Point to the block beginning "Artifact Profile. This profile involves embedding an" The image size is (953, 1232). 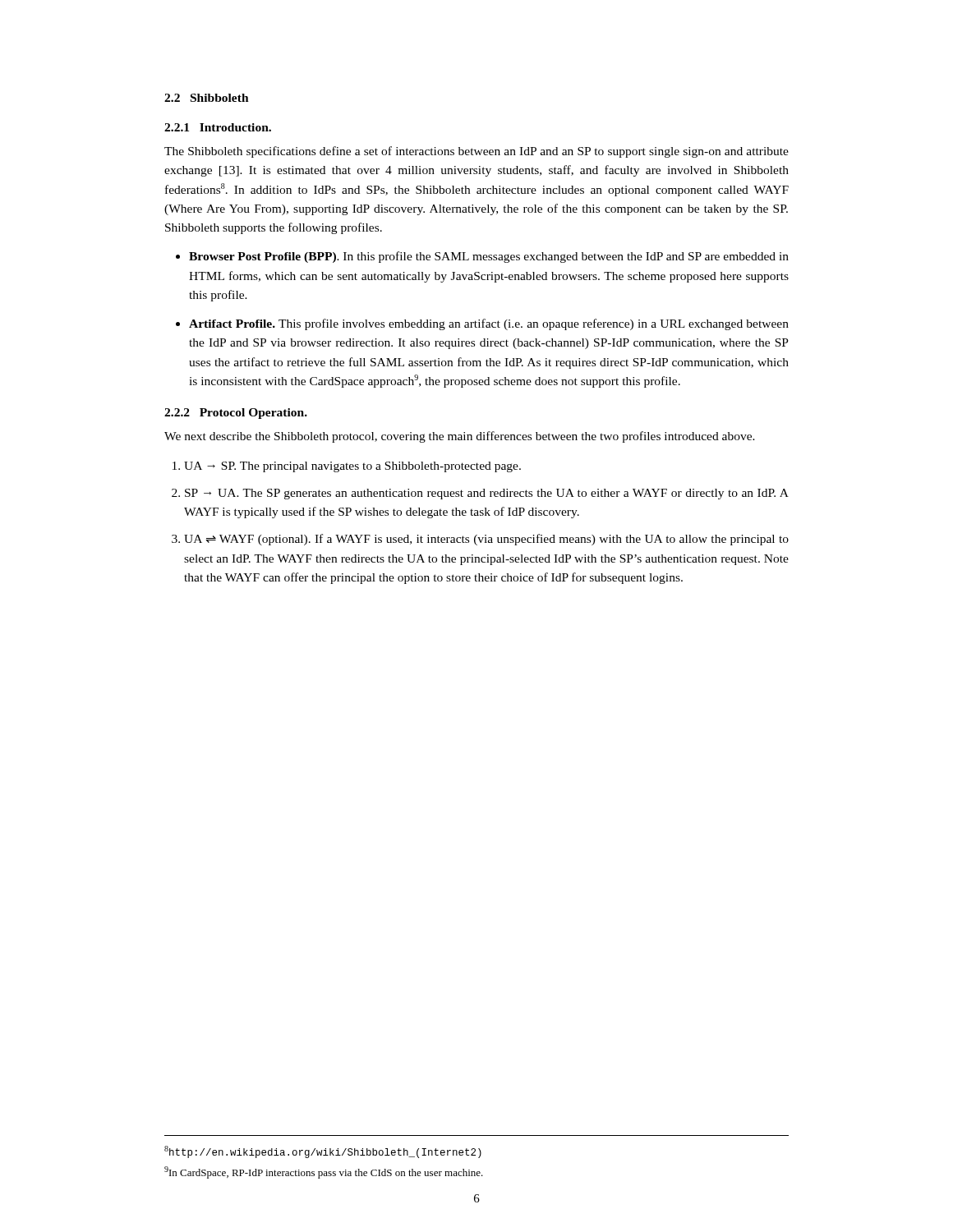tap(489, 352)
